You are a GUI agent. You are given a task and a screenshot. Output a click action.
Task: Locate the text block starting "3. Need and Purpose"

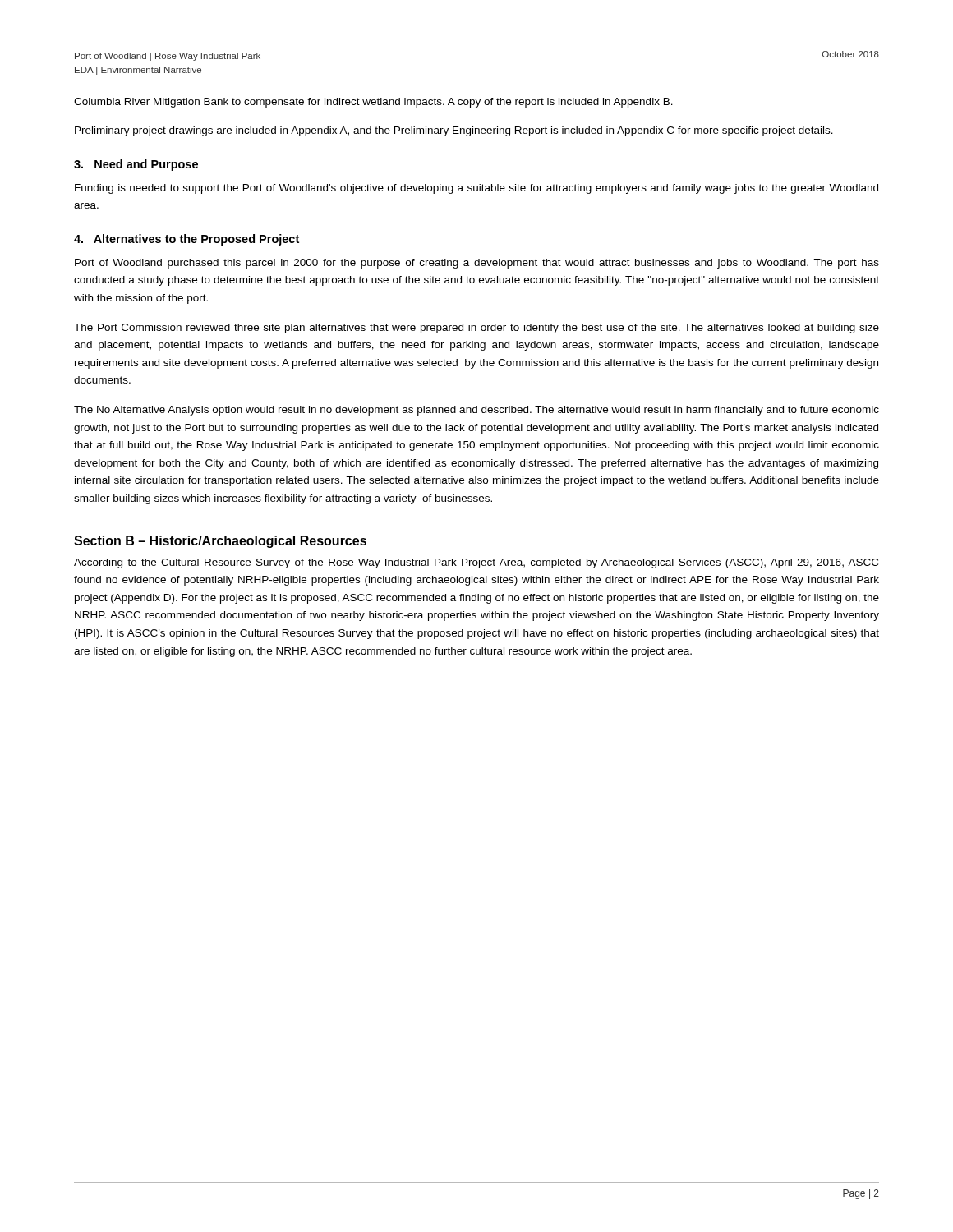tap(136, 164)
